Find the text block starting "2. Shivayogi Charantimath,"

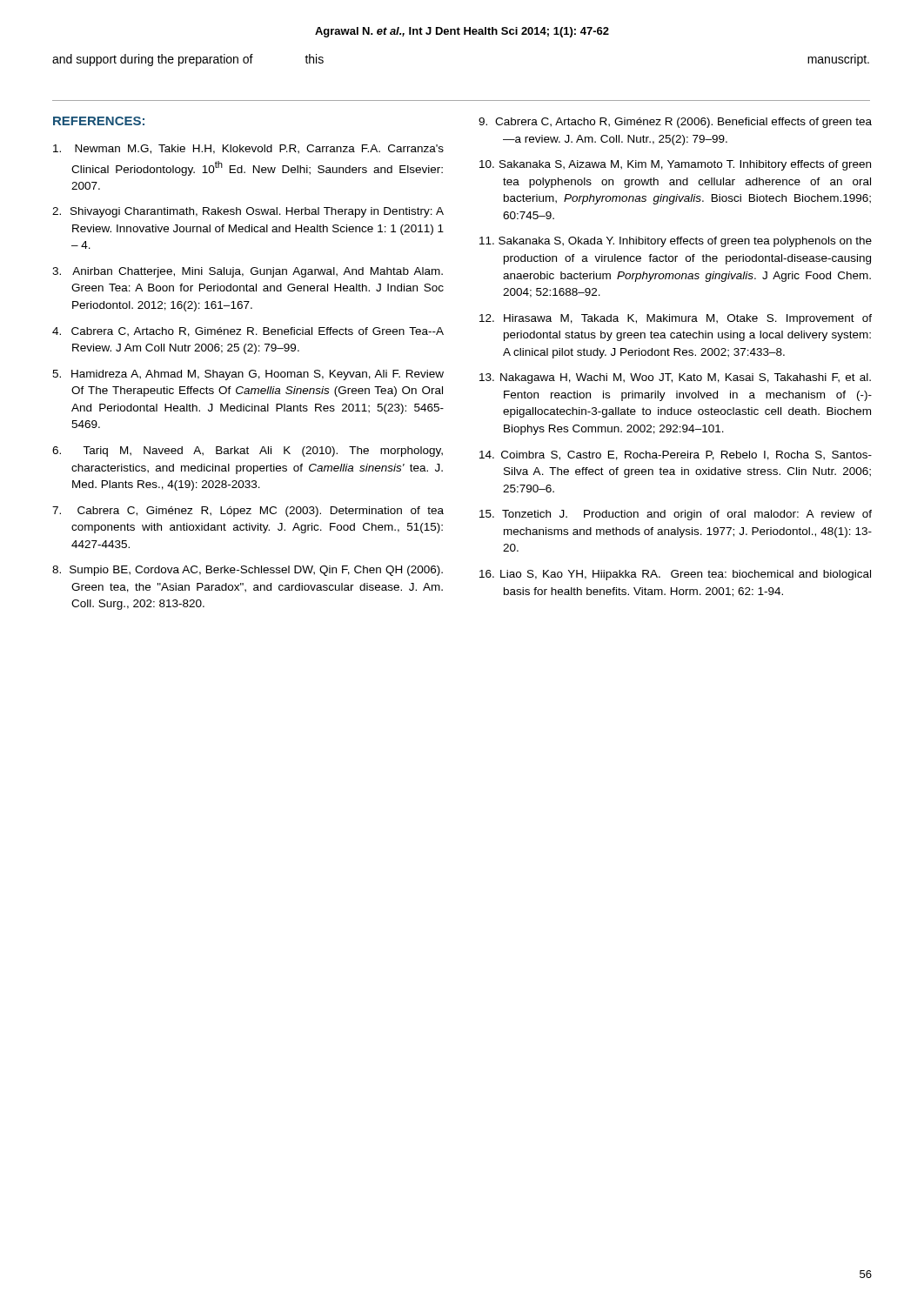248,228
